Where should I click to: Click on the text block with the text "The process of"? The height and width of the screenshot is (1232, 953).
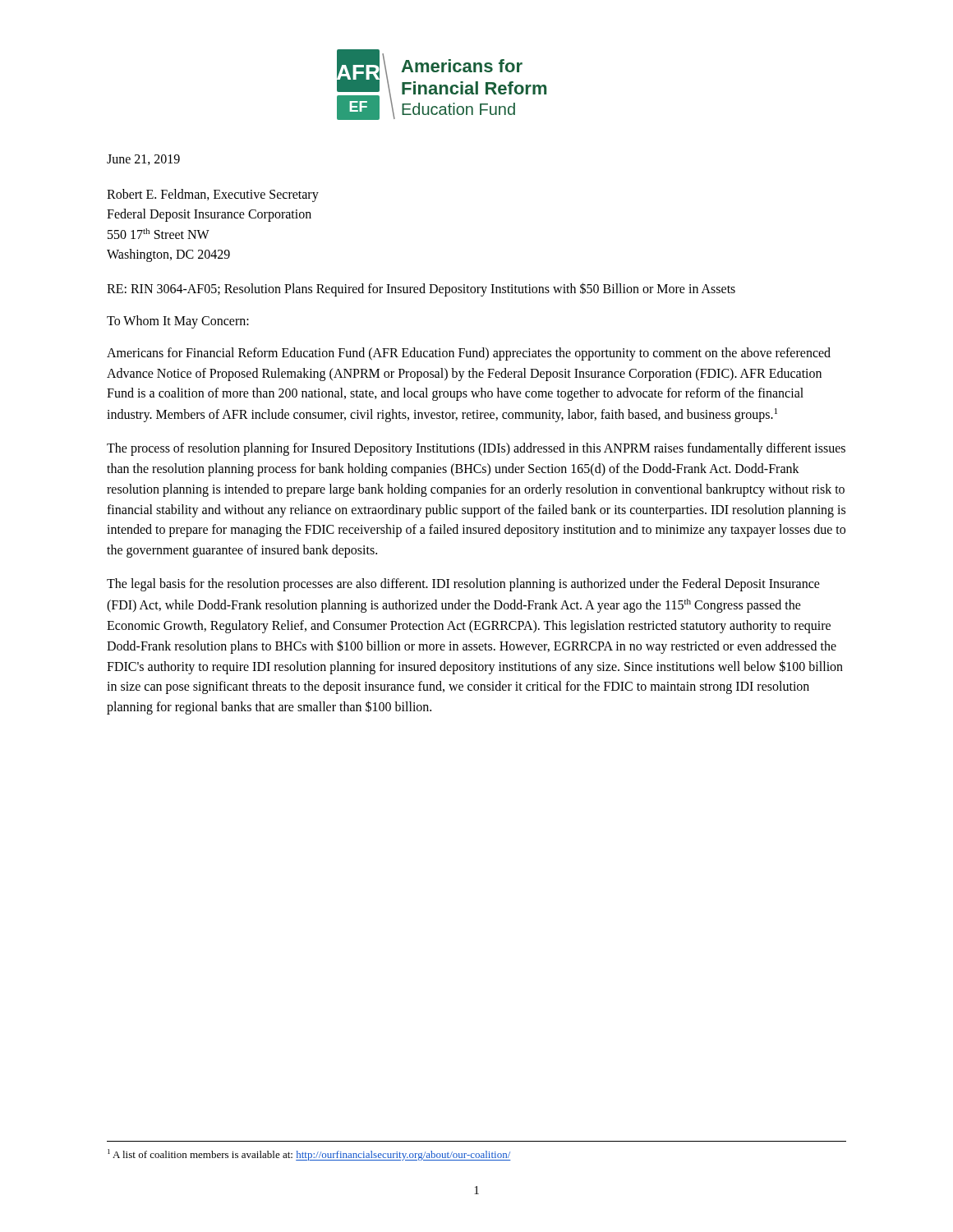[476, 500]
